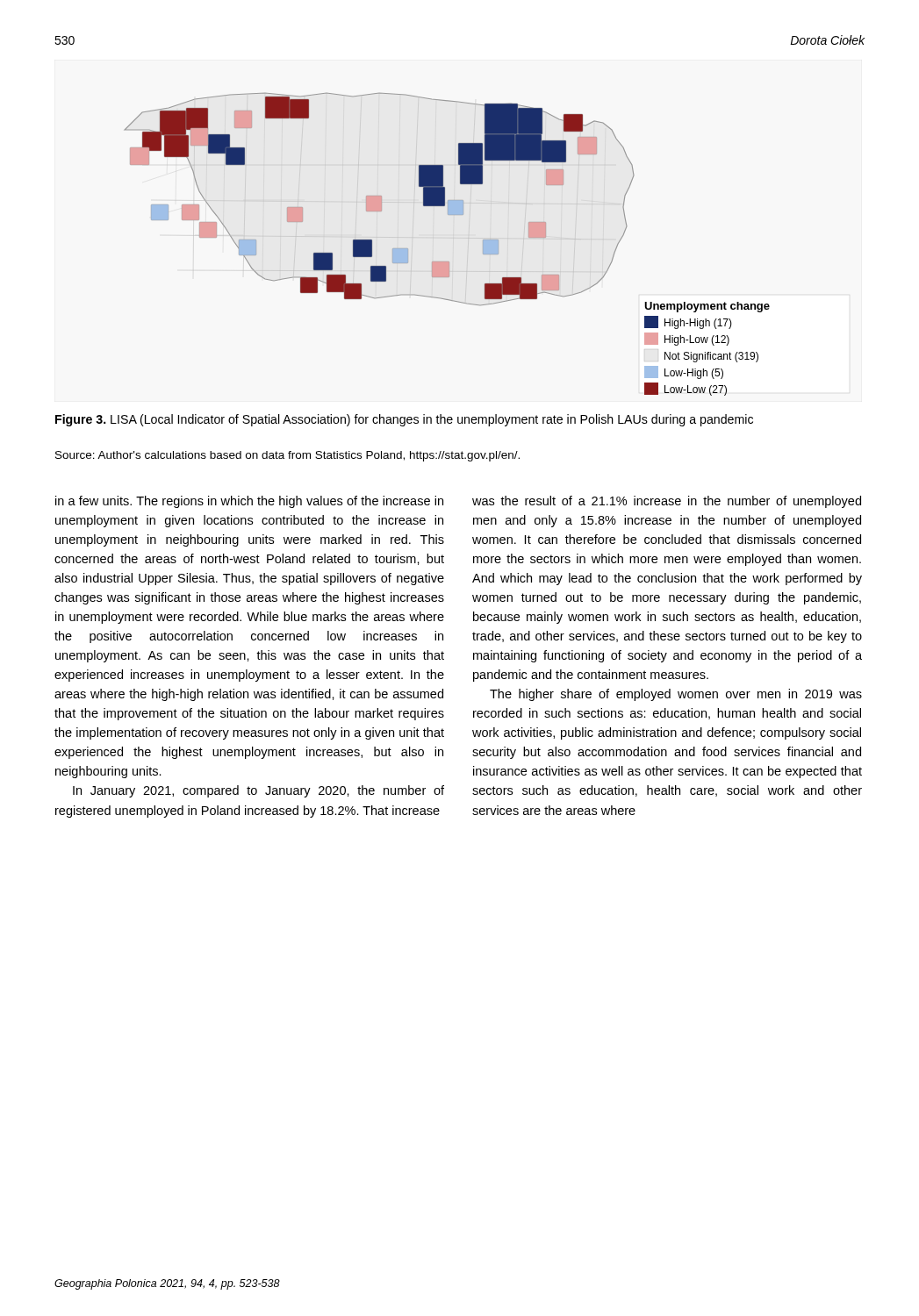Navigate to the text starting "Source: Author's calculations based on data from Statistics"
This screenshot has height=1316, width=919.
coord(288,455)
